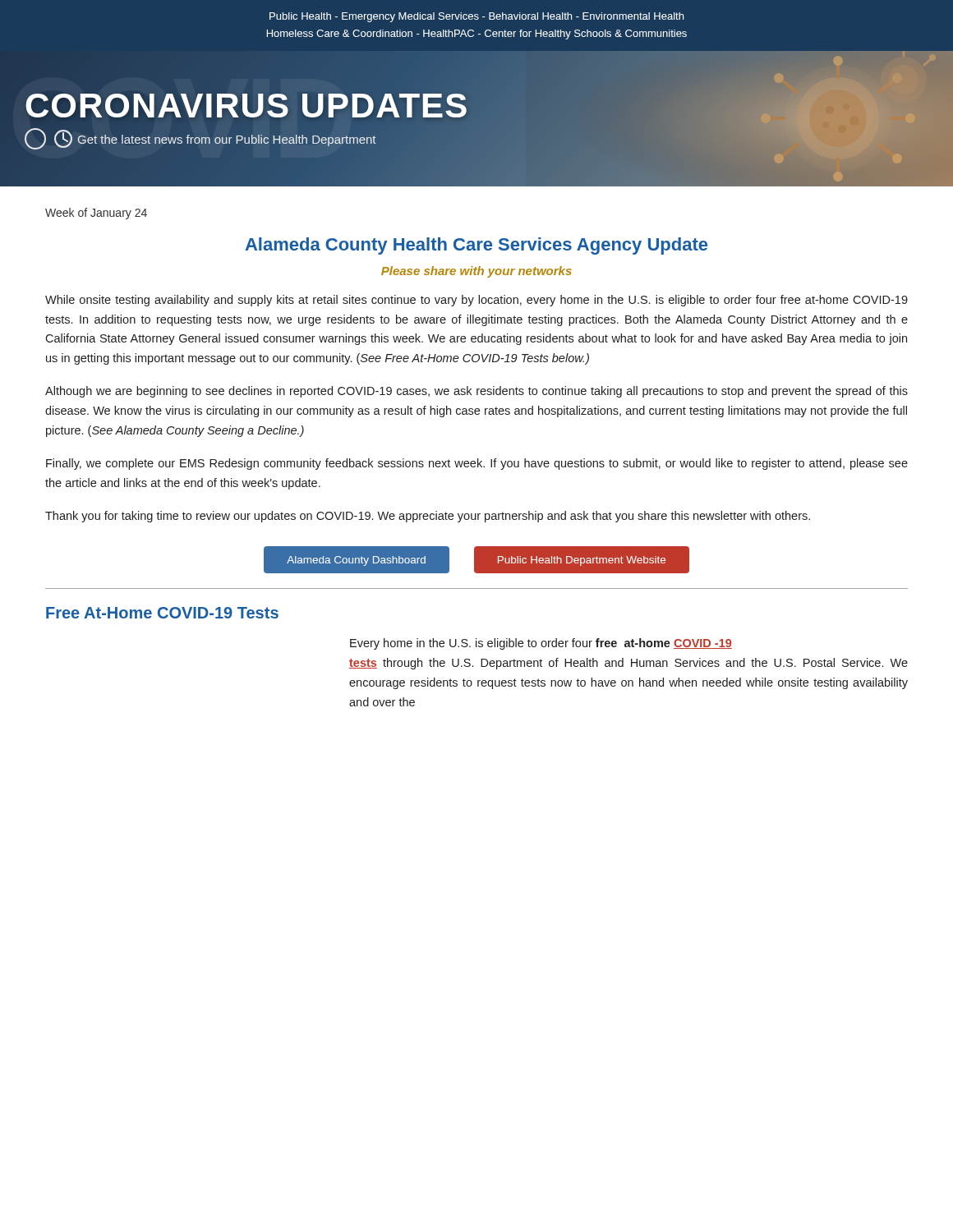
Task: Point to the block beginning "While onsite testing availability"
Action: tap(476, 329)
